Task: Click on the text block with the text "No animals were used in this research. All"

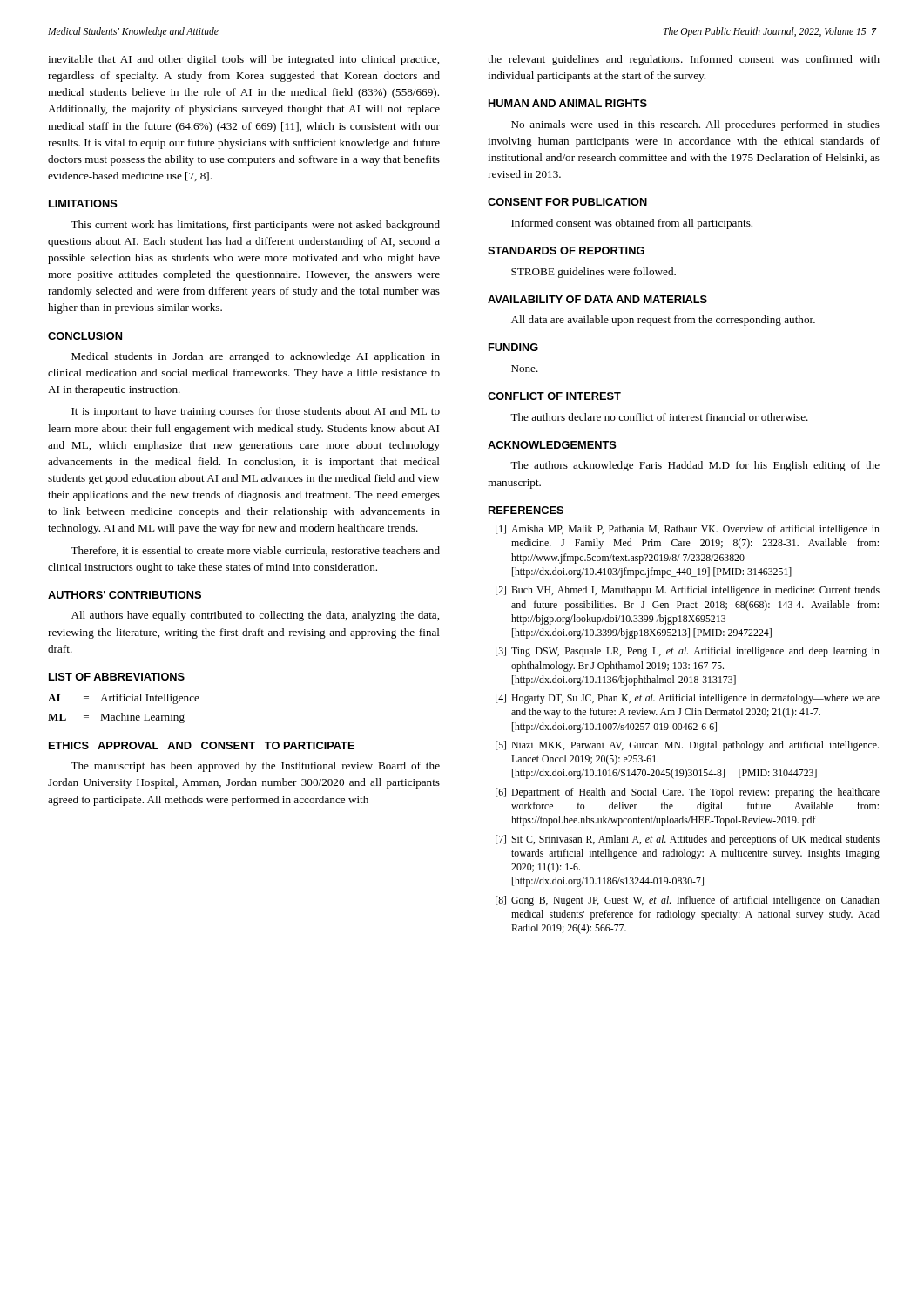Action: click(684, 149)
